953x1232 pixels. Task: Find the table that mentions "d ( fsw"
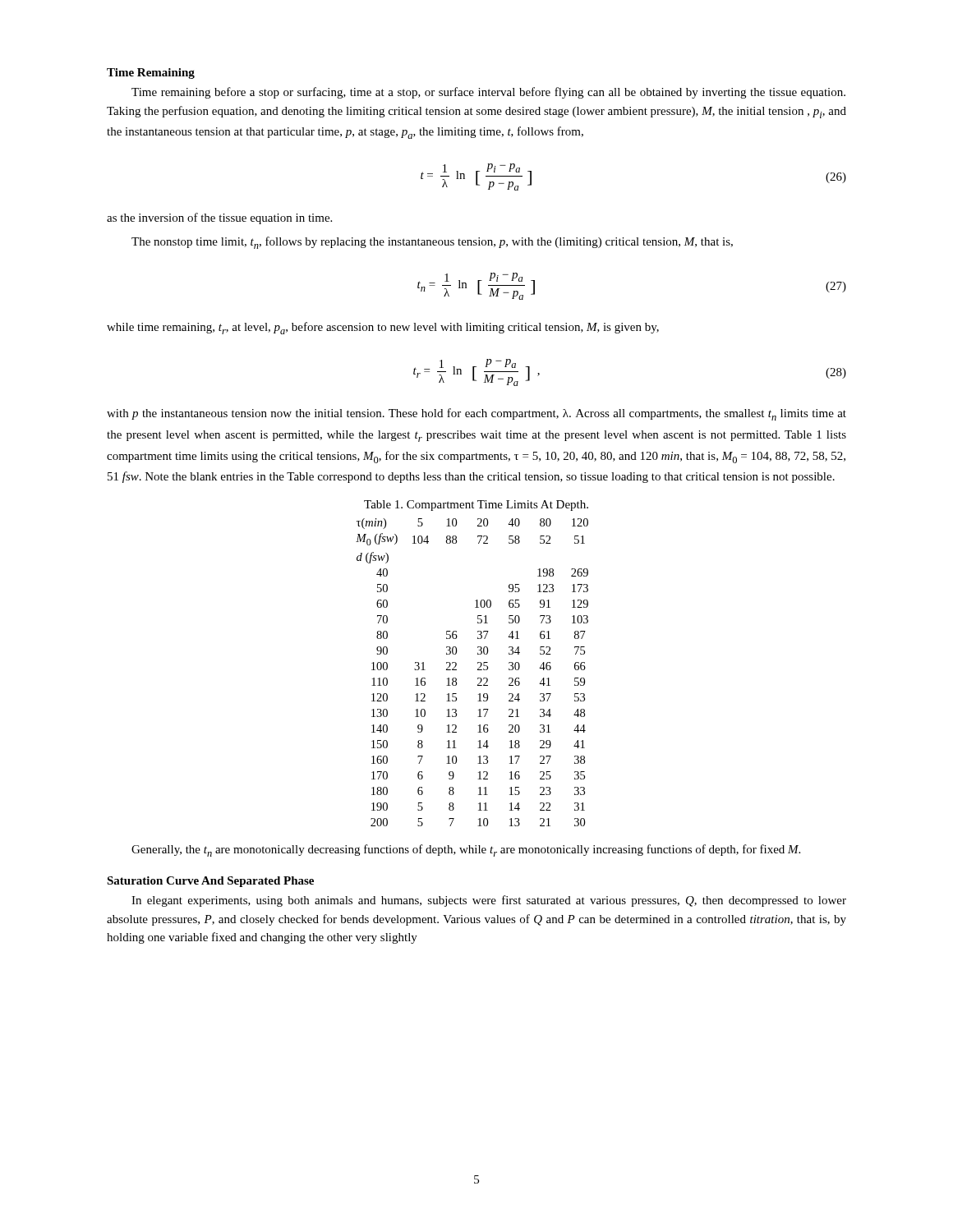click(x=476, y=672)
